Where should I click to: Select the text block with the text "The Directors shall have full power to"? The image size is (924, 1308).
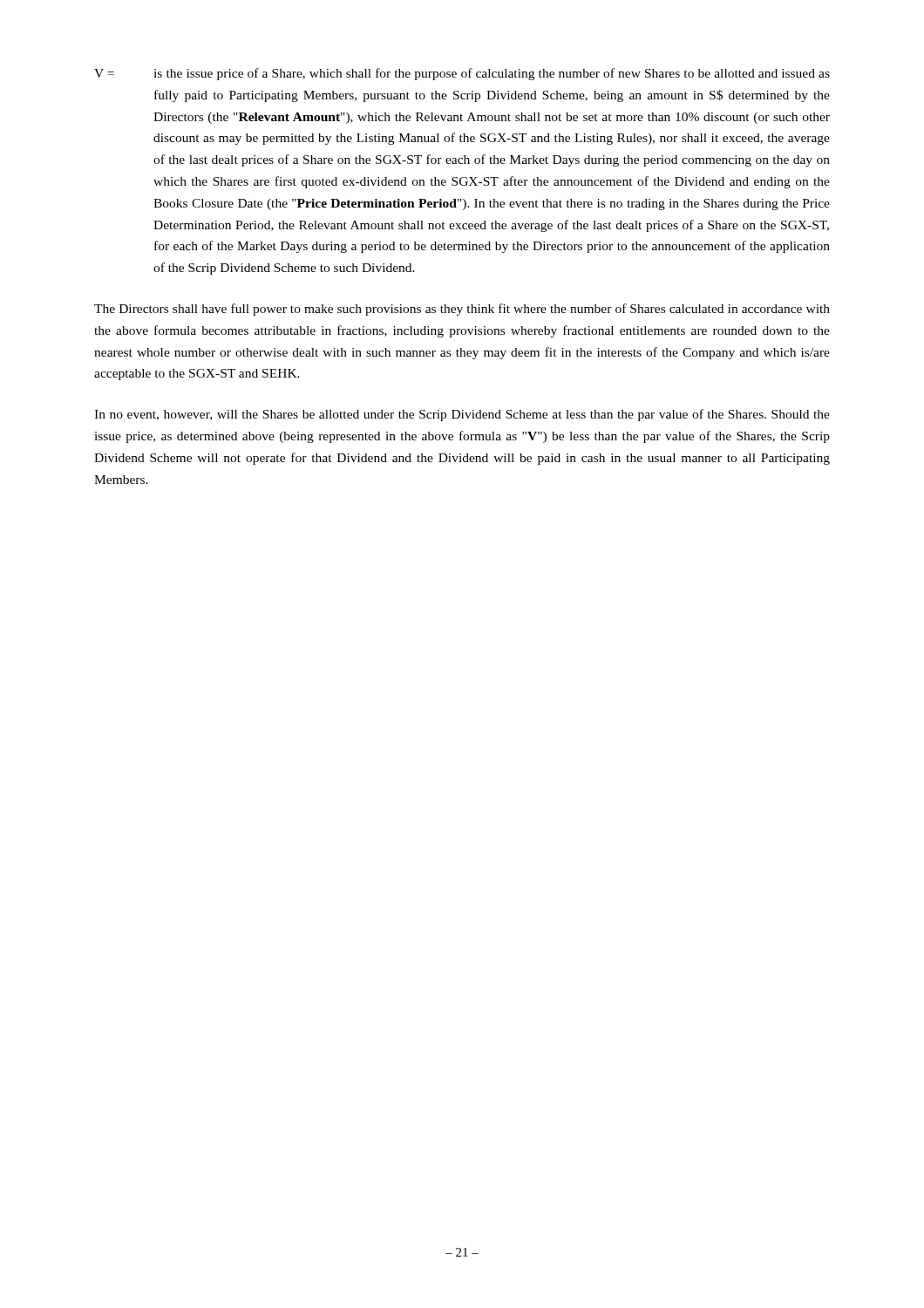462,341
